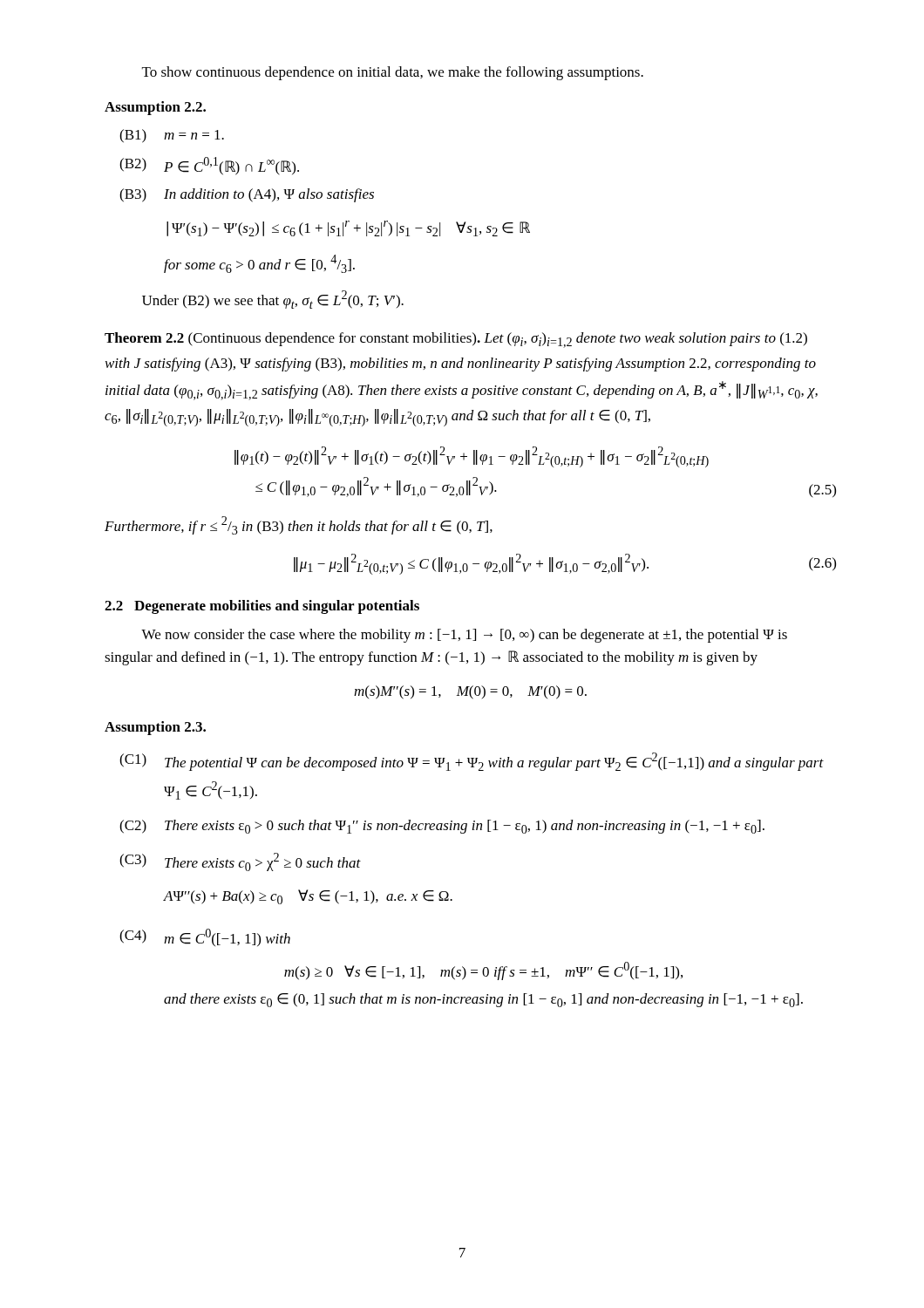Click the formula that begins "m(s)M′′(s) = 1, M(0) ="
The height and width of the screenshot is (1308, 924).
471,691
